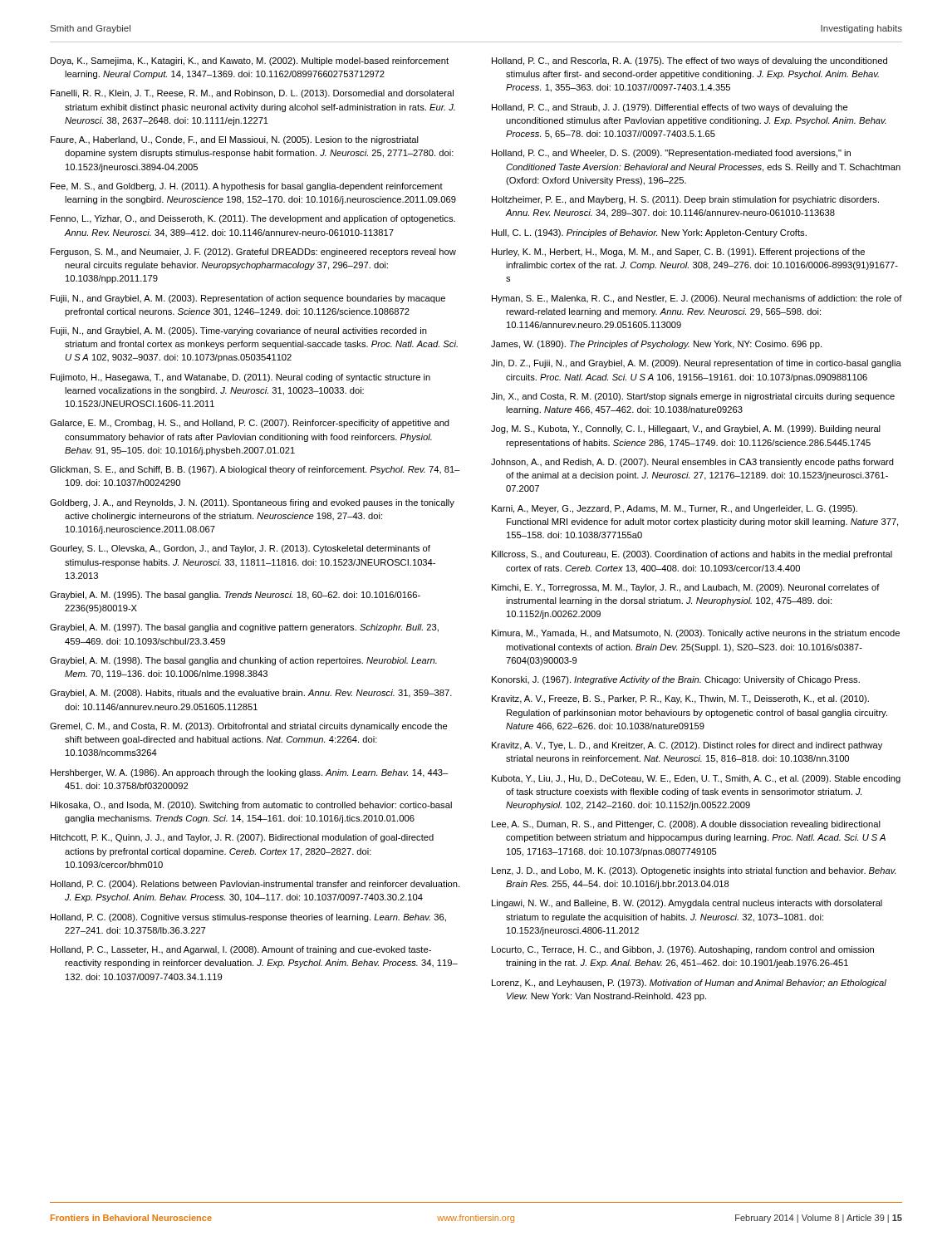Locate the text starting "Holland, P. C. (2008). Cognitive"
This screenshot has width=952, height=1246.
pos(248,924)
